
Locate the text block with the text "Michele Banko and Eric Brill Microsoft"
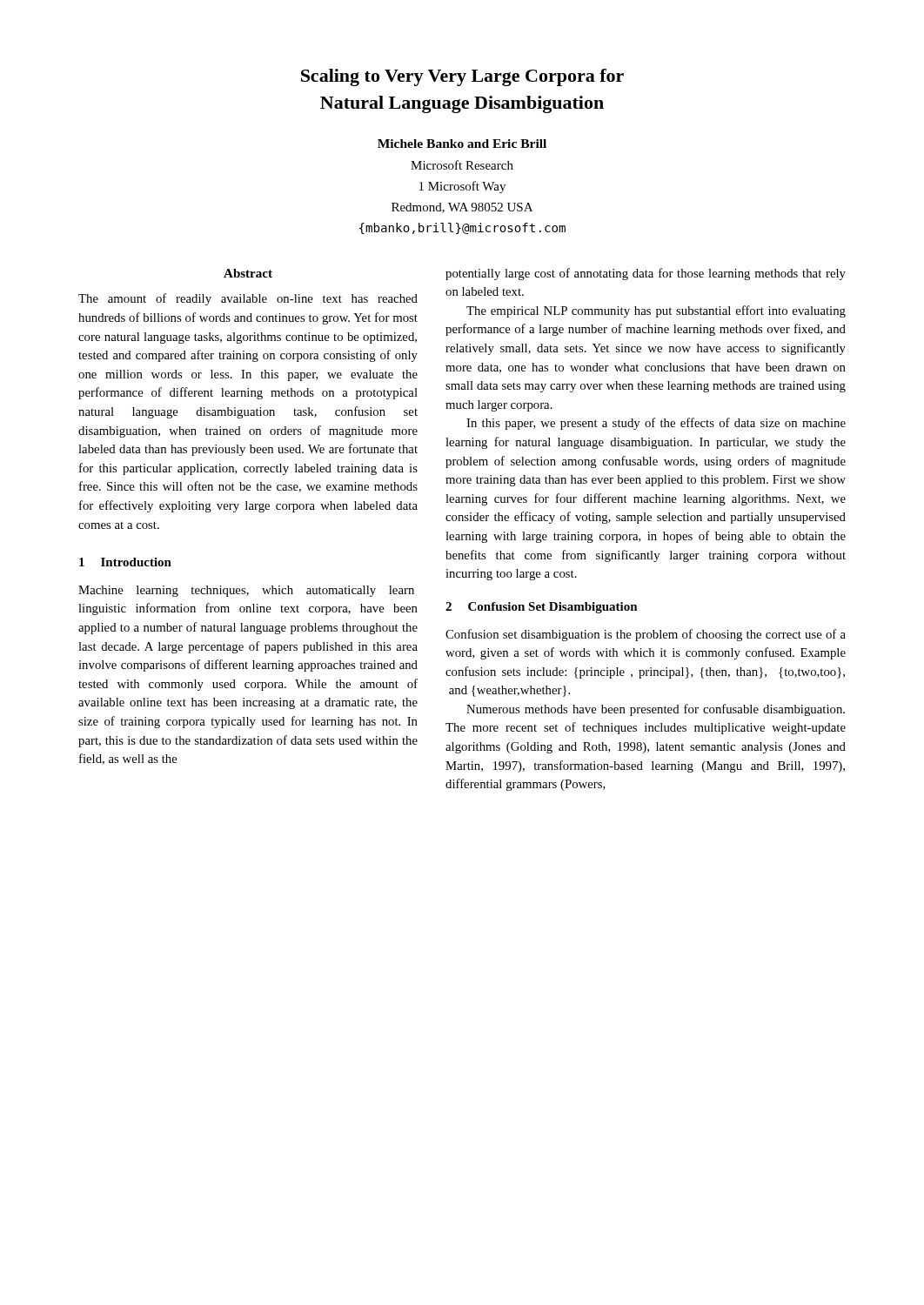click(x=462, y=186)
